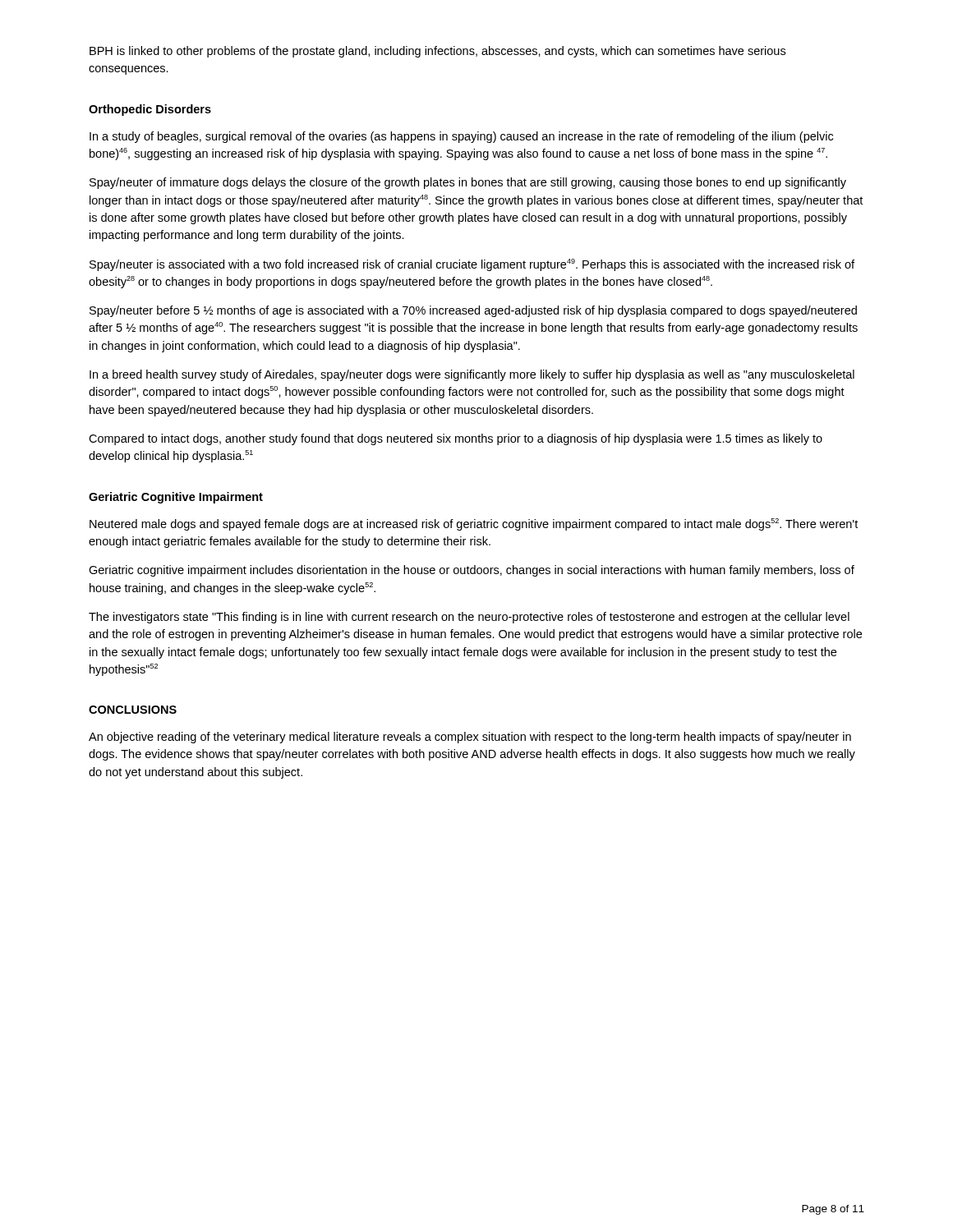Locate the region starting "In a breed health survey study"
953x1232 pixels.
pos(472,392)
